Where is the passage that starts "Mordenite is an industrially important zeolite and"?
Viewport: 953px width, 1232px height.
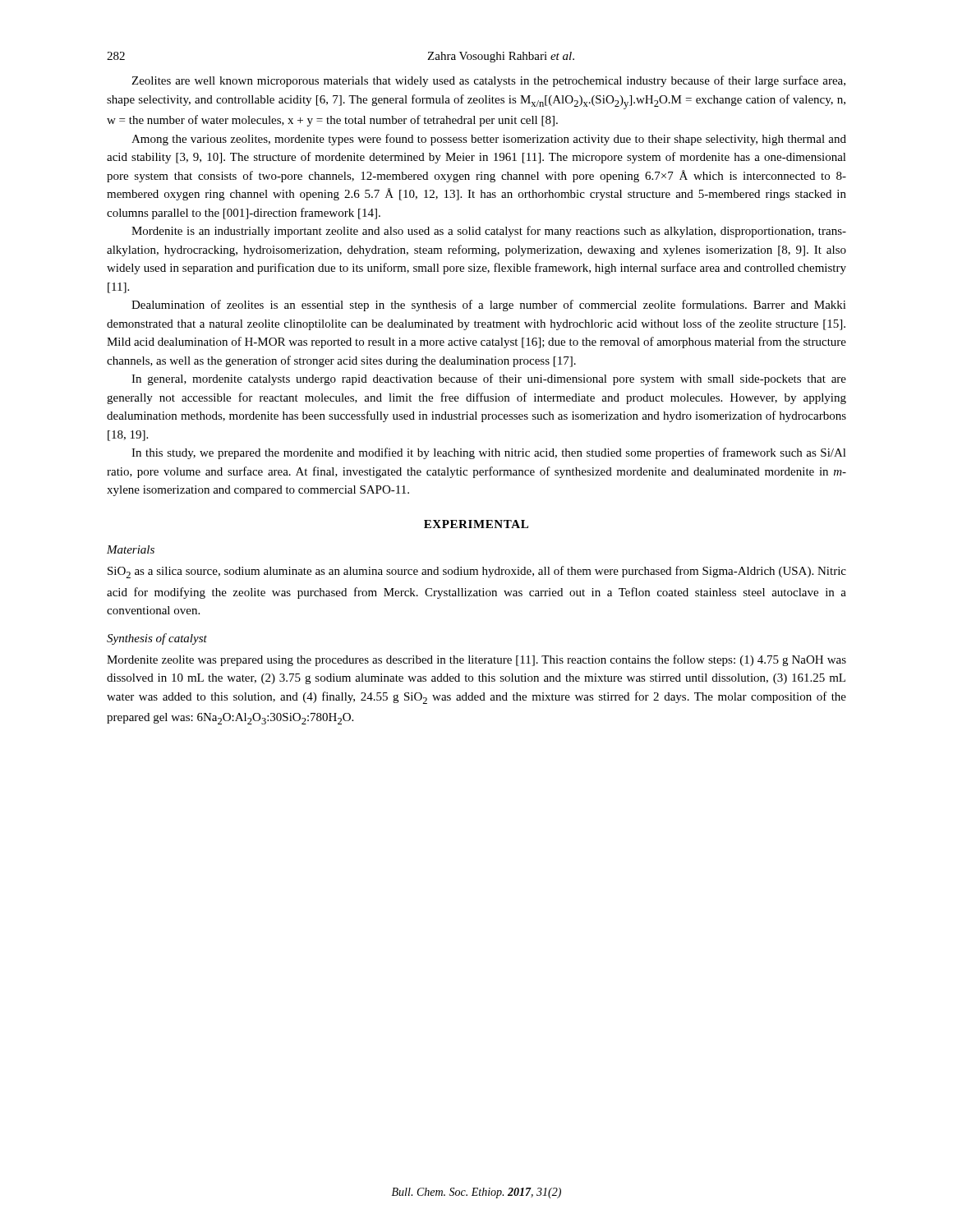pos(476,259)
